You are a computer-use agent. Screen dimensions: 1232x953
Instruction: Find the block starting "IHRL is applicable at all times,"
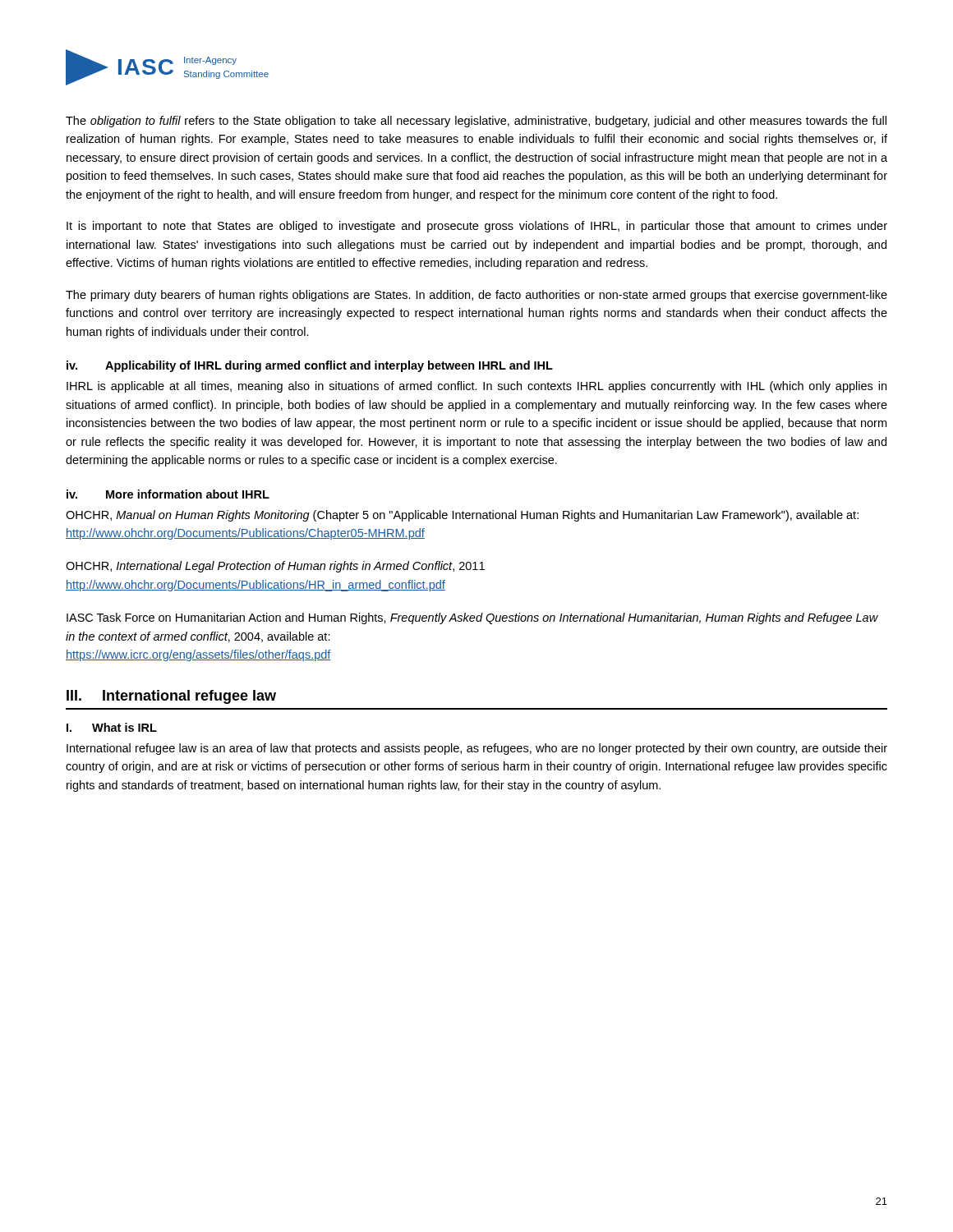point(476,423)
